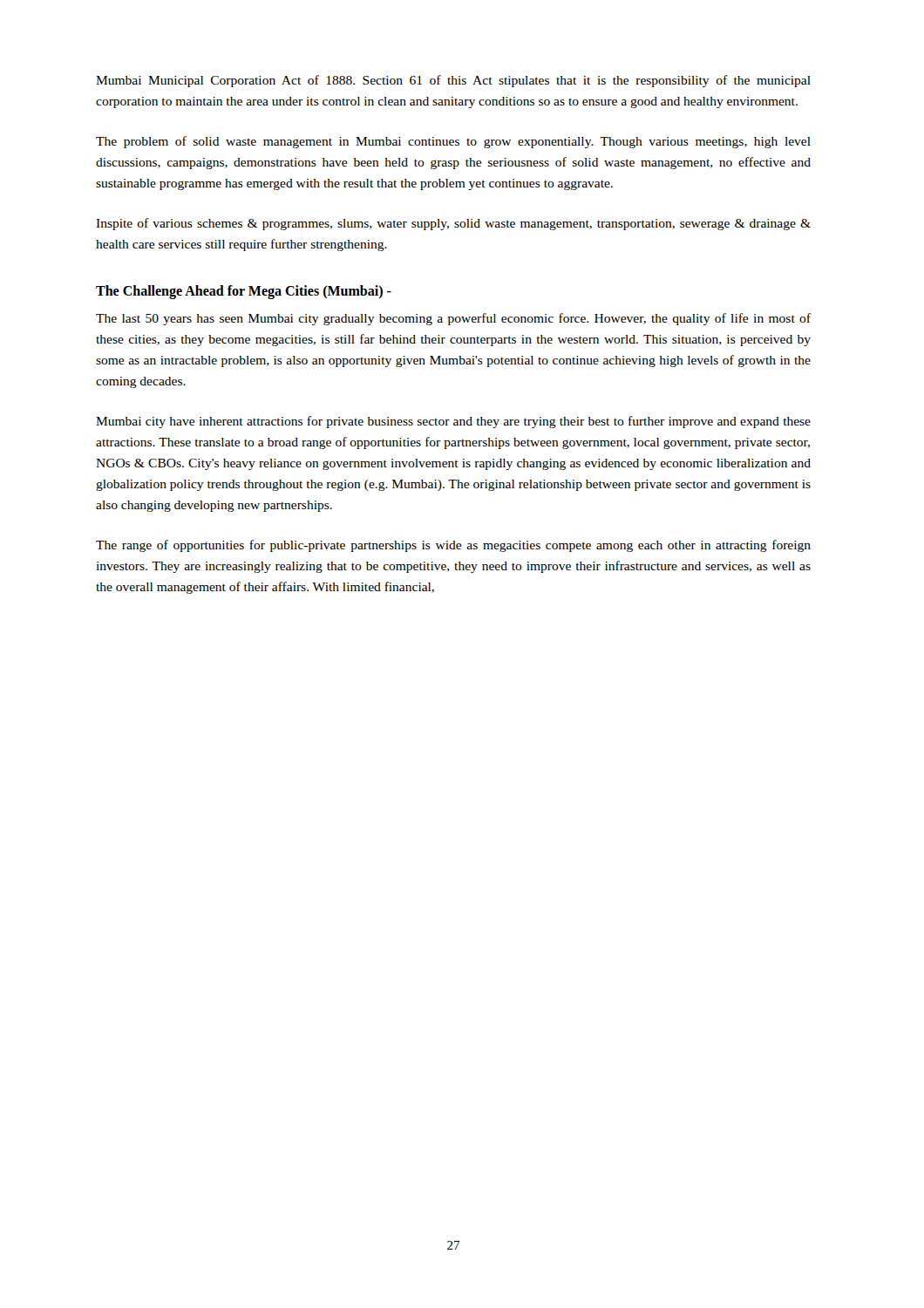Find the block on this page that starts "The range of"
This screenshot has width=924, height=1308.
(x=453, y=566)
